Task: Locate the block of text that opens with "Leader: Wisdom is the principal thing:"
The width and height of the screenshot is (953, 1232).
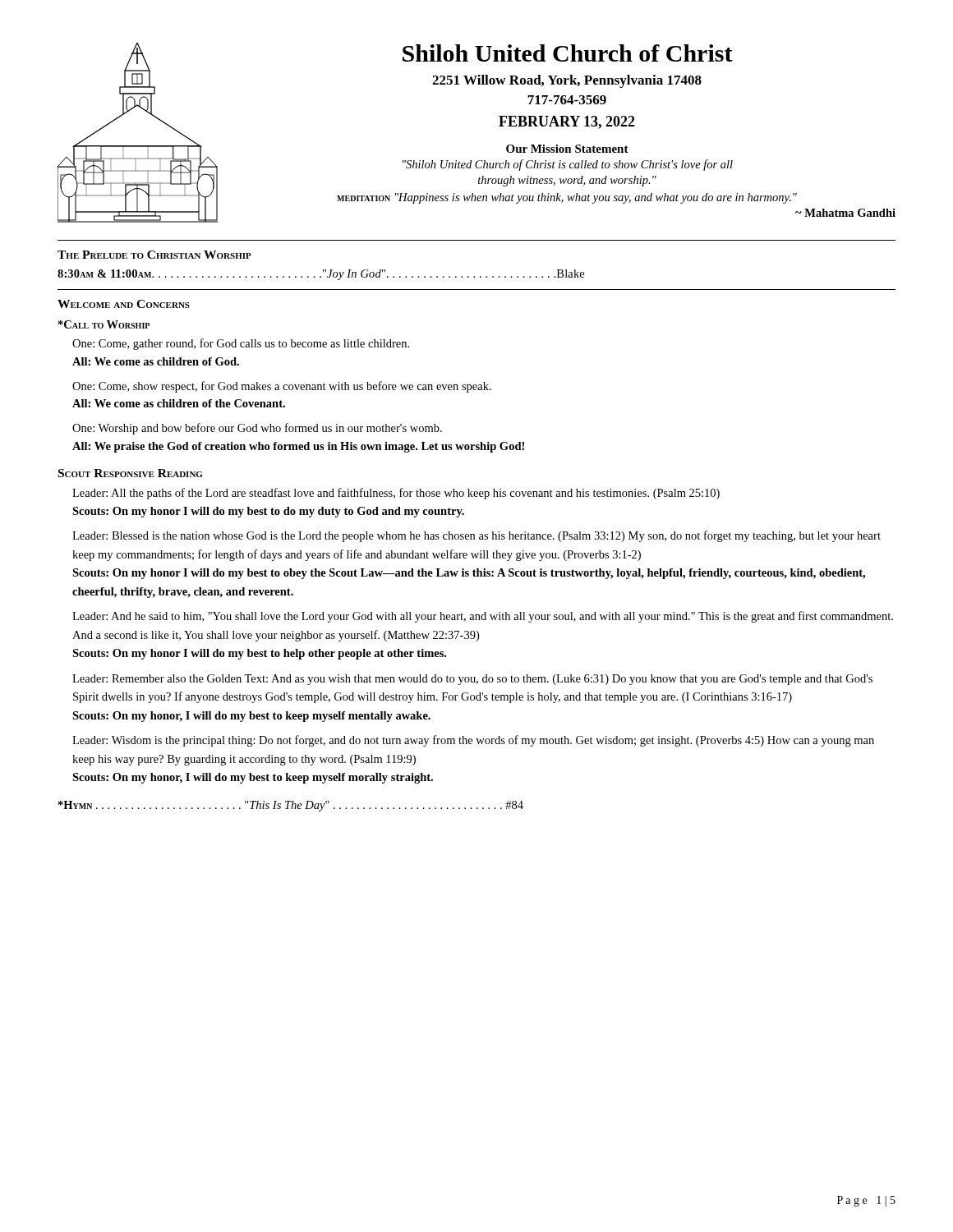Action: (x=473, y=741)
